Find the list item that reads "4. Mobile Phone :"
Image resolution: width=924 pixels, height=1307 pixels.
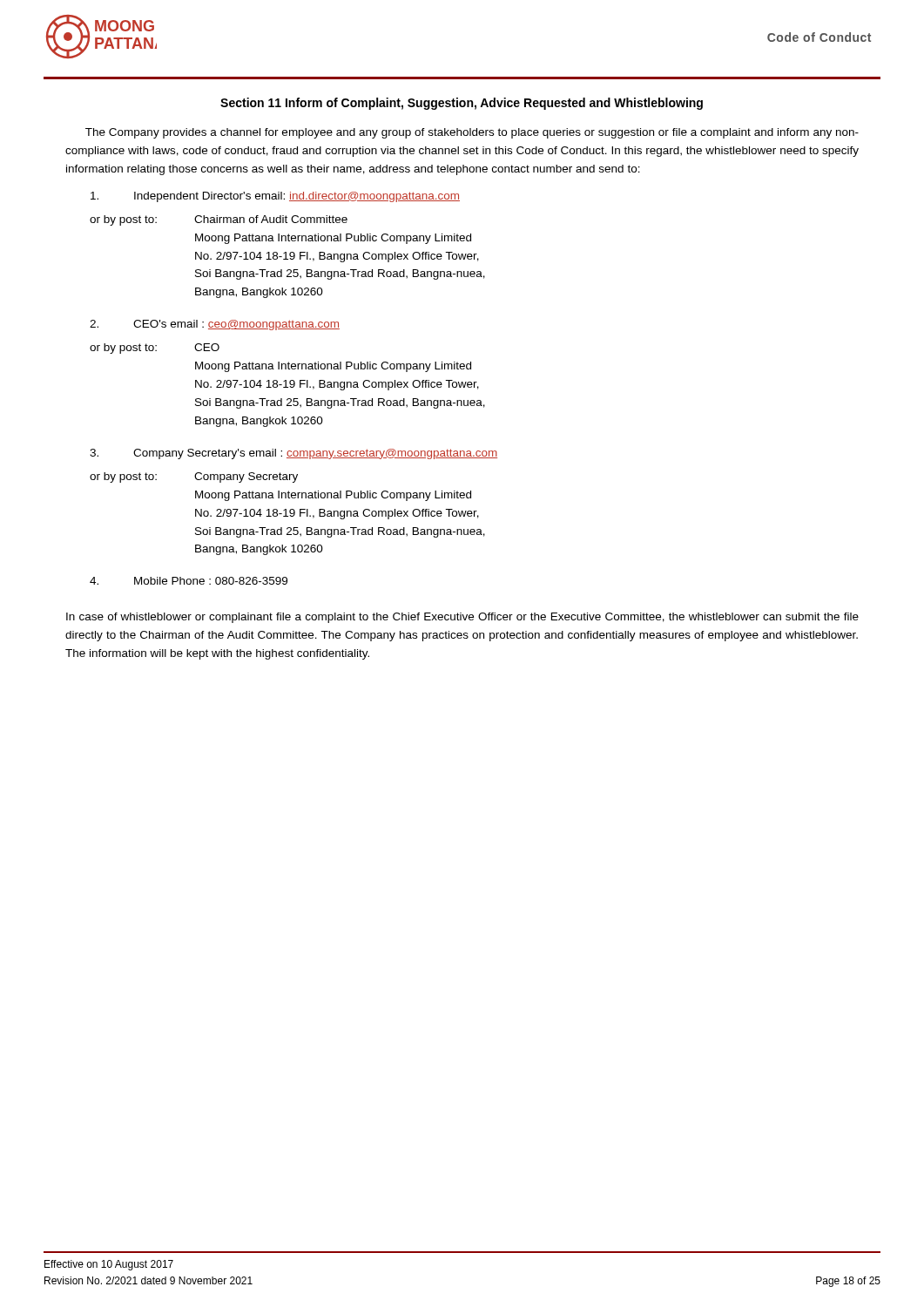click(189, 581)
